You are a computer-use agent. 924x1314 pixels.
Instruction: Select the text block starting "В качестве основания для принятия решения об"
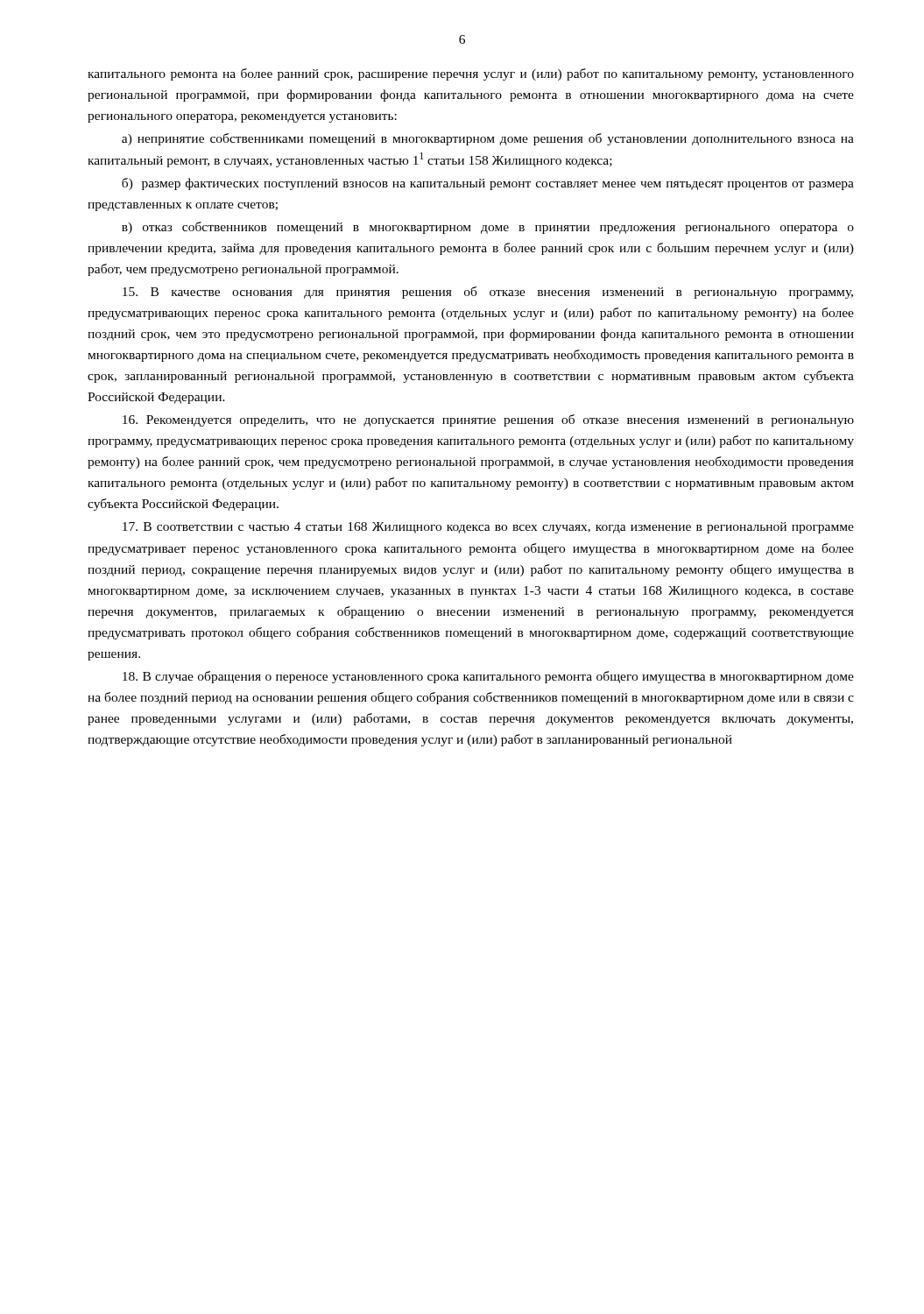point(471,345)
